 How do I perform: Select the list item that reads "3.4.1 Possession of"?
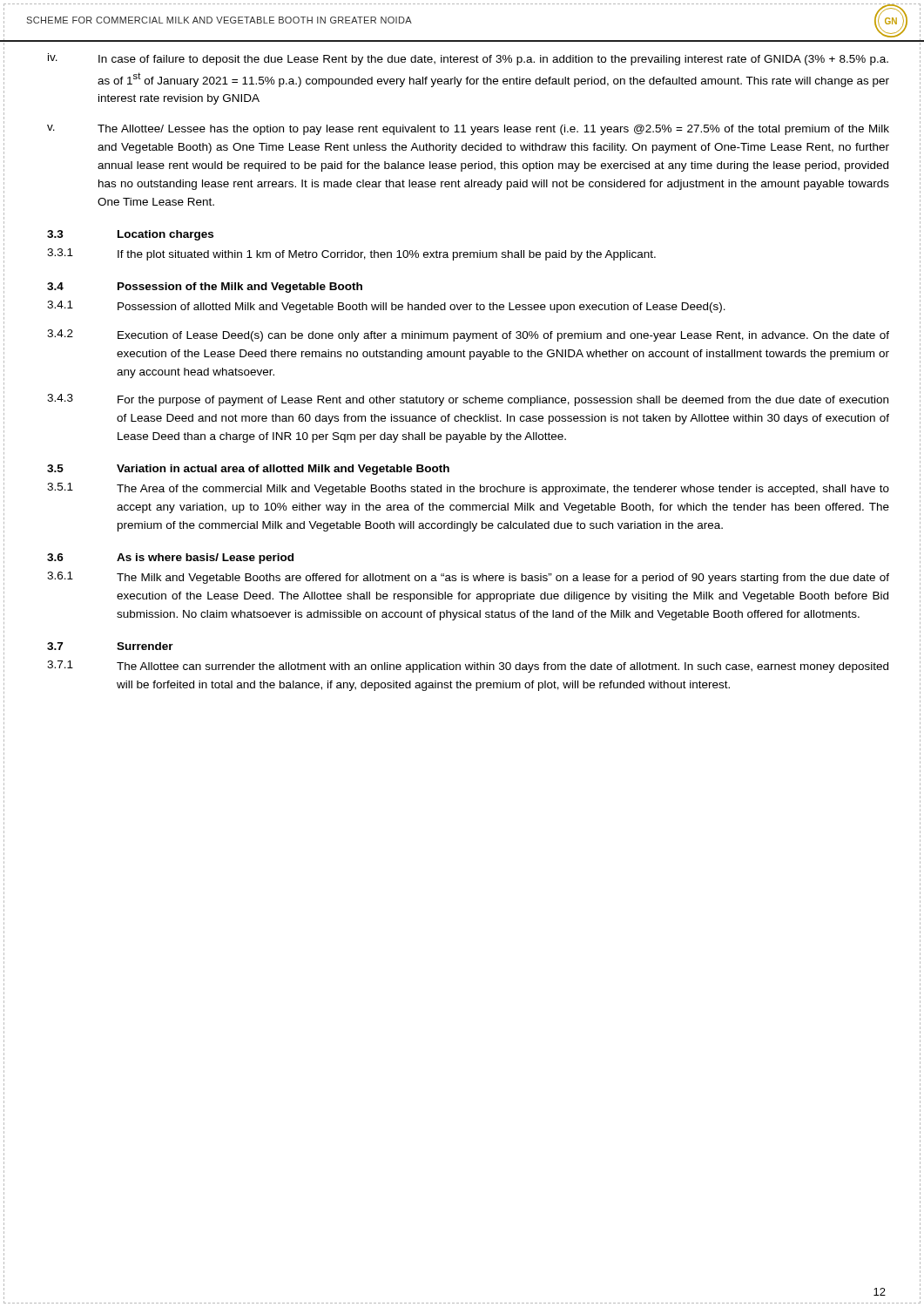468,307
